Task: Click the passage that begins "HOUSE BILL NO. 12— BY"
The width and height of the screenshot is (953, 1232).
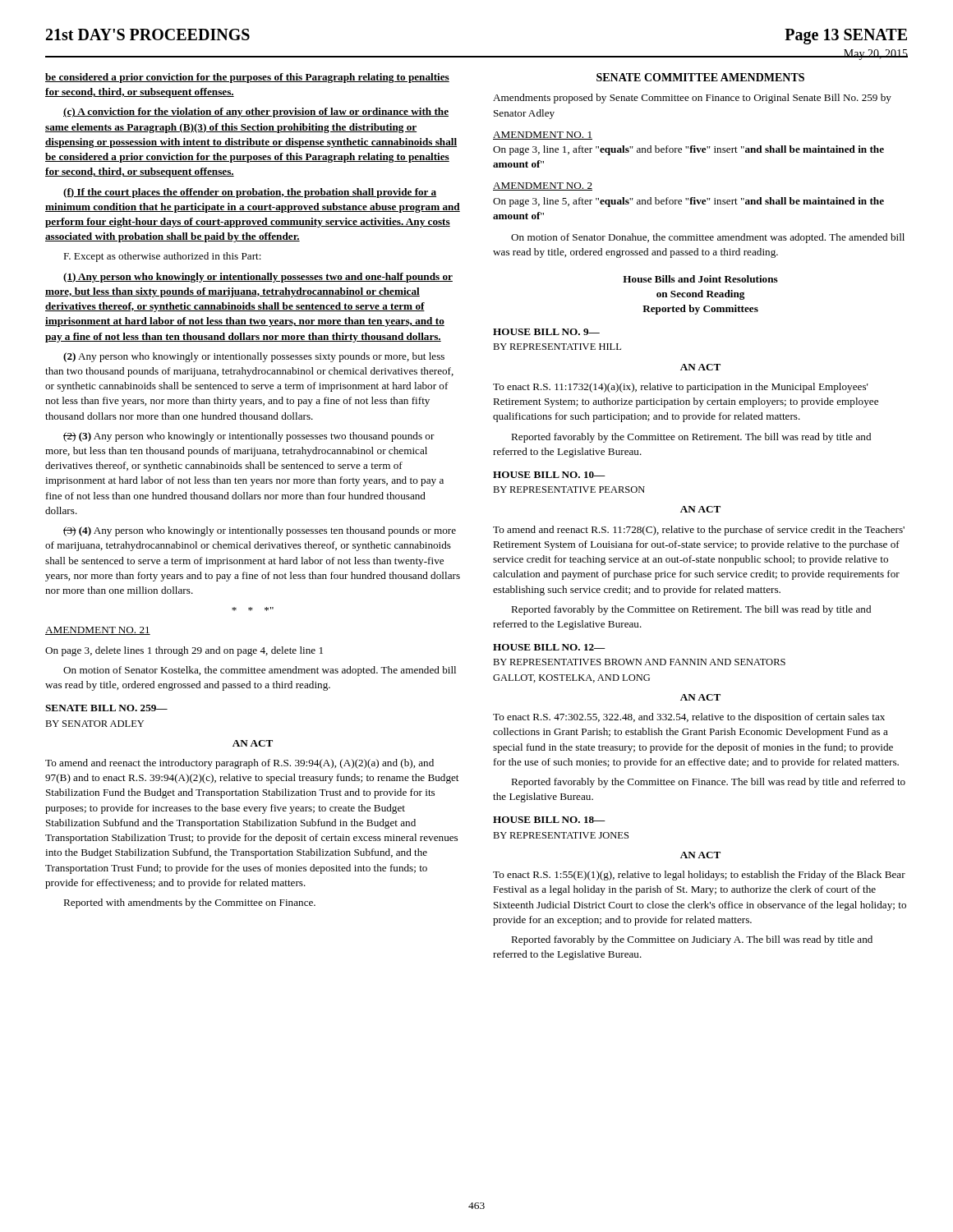Action: 700,705
